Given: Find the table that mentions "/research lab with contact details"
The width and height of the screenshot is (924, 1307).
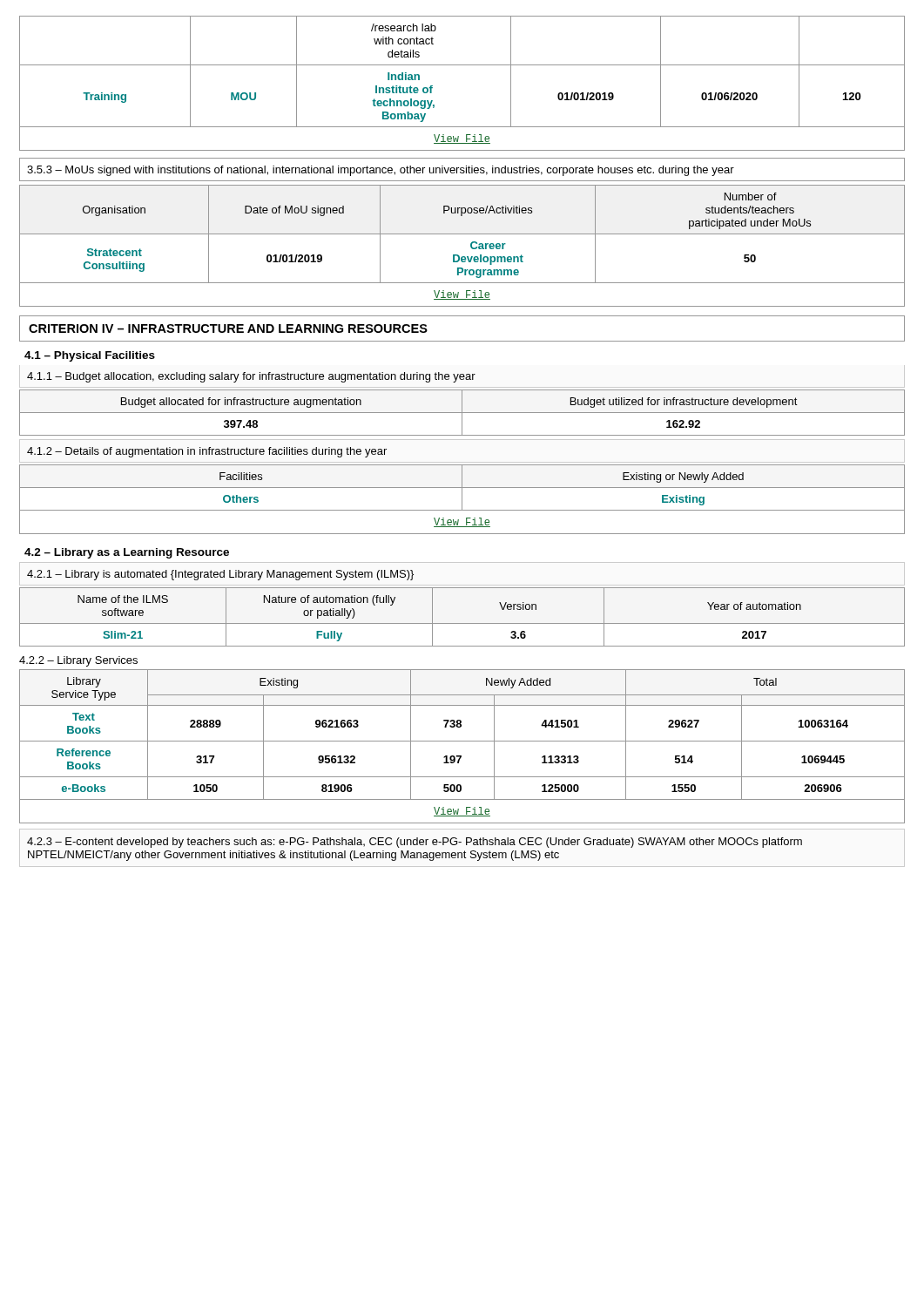Looking at the screenshot, I should [x=462, y=83].
